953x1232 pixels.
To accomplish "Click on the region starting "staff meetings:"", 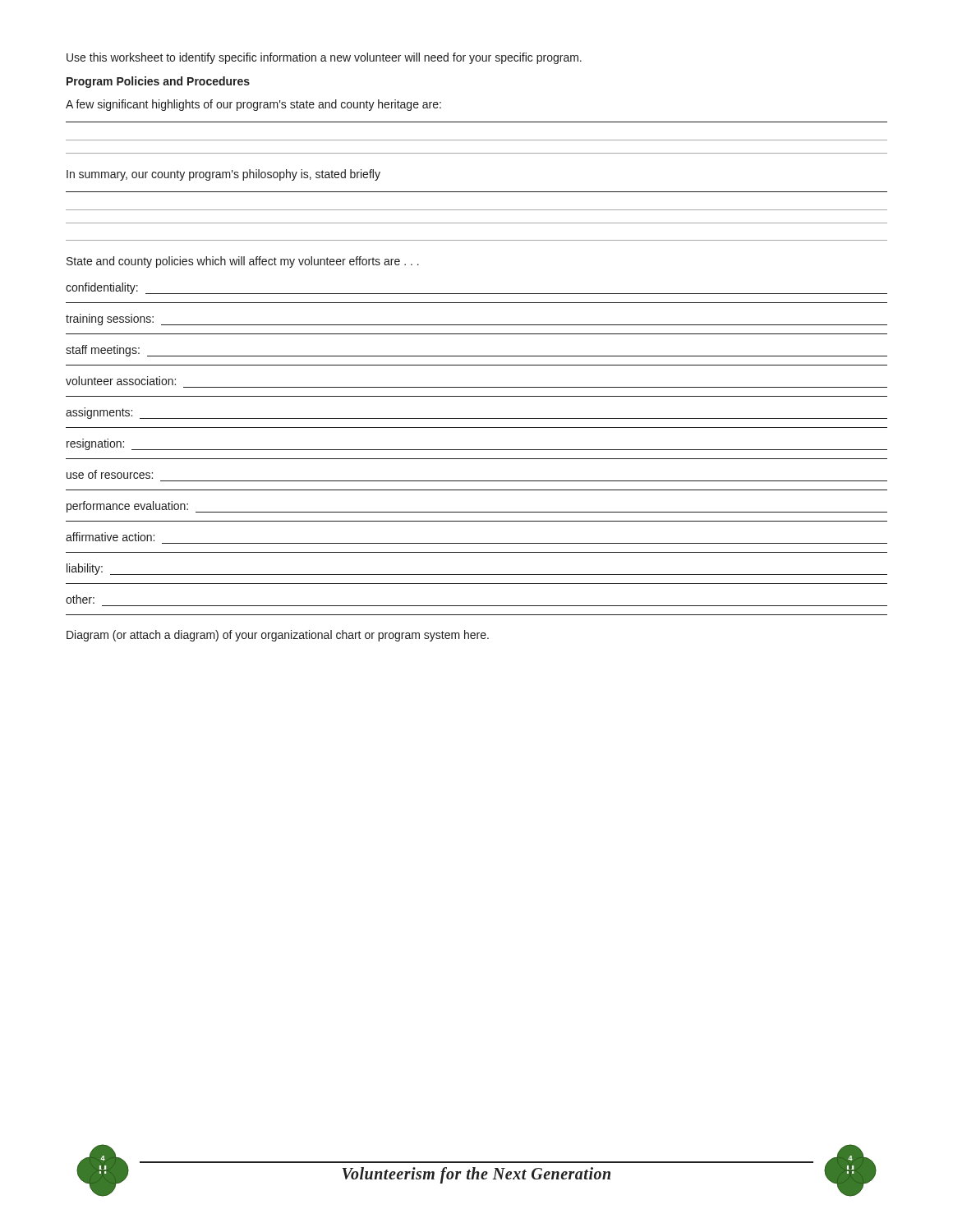I will click(x=476, y=349).
